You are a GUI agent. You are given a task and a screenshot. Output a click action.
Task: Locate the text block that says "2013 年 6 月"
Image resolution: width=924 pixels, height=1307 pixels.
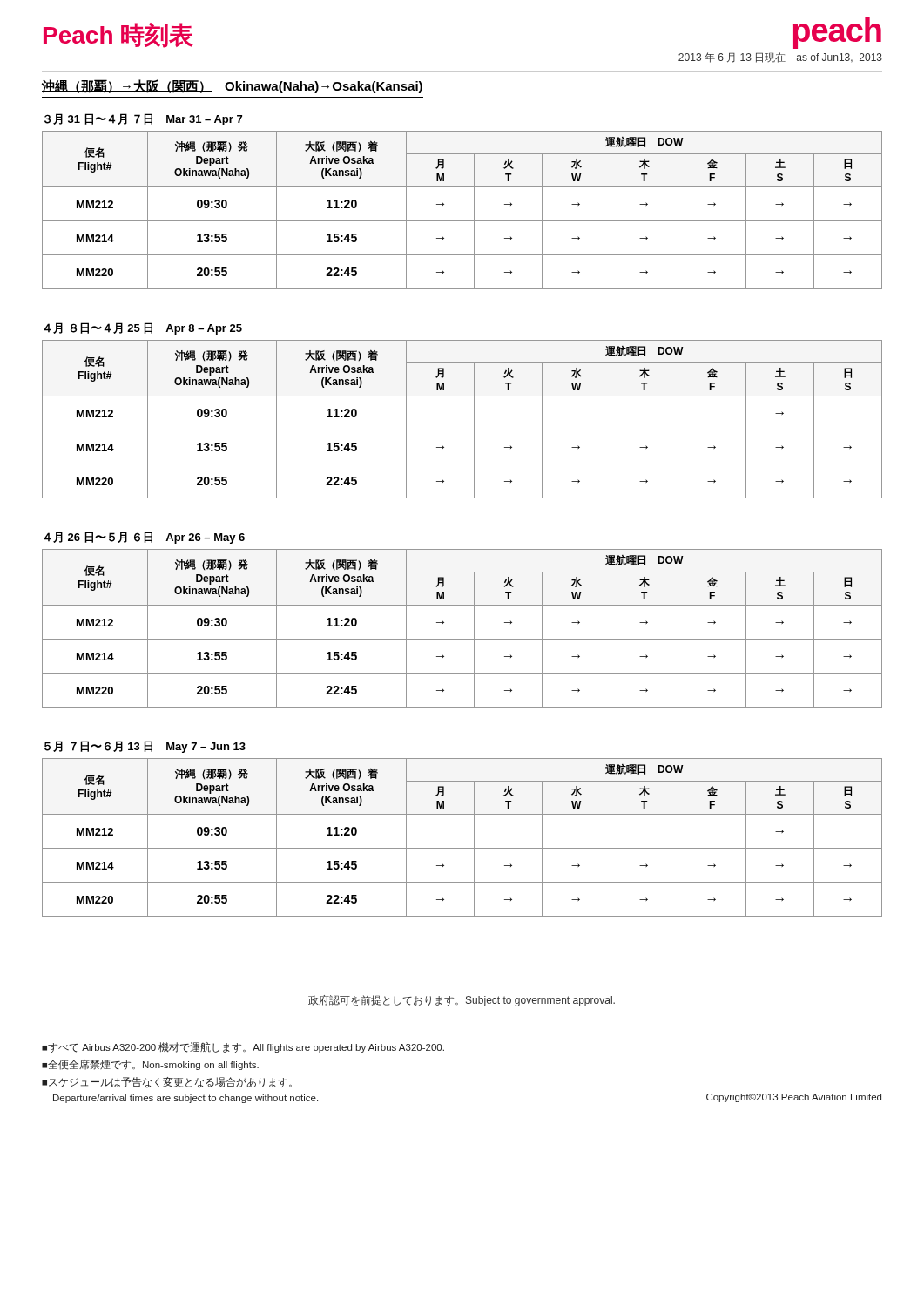point(780,58)
